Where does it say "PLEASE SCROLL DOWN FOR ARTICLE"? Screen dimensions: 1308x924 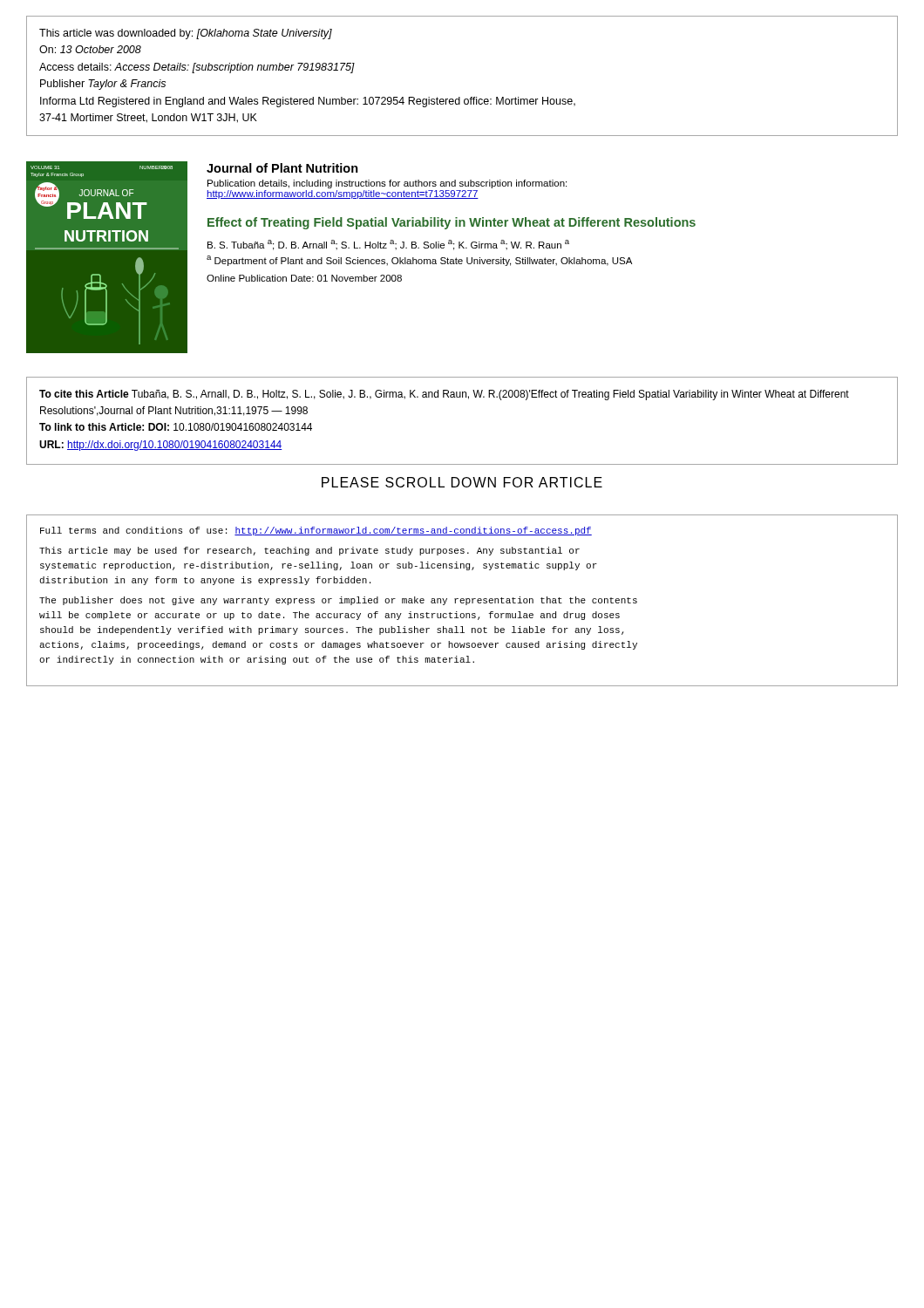(x=462, y=483)
